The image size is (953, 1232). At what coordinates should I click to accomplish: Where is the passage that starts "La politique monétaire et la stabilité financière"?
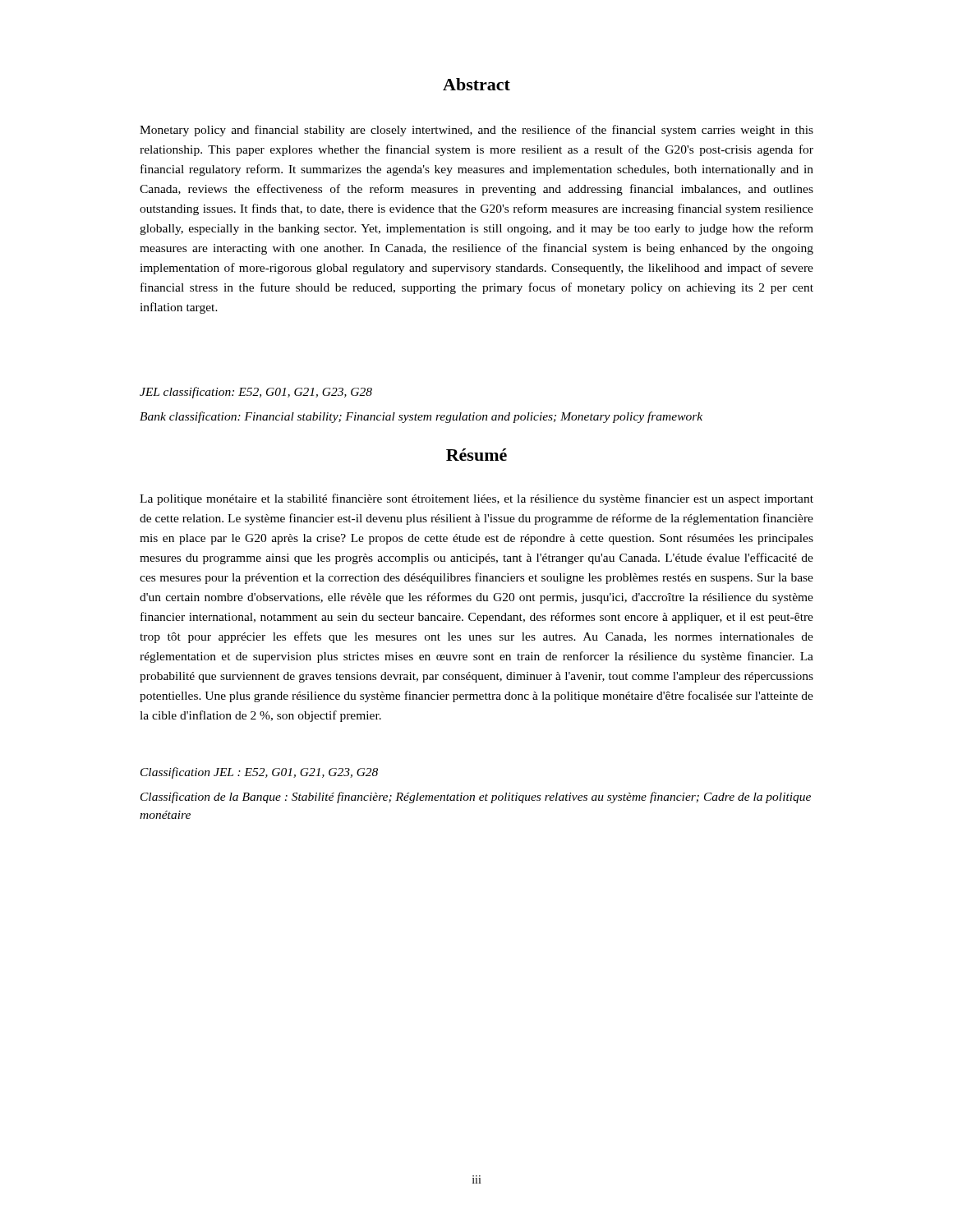point(476,606)
